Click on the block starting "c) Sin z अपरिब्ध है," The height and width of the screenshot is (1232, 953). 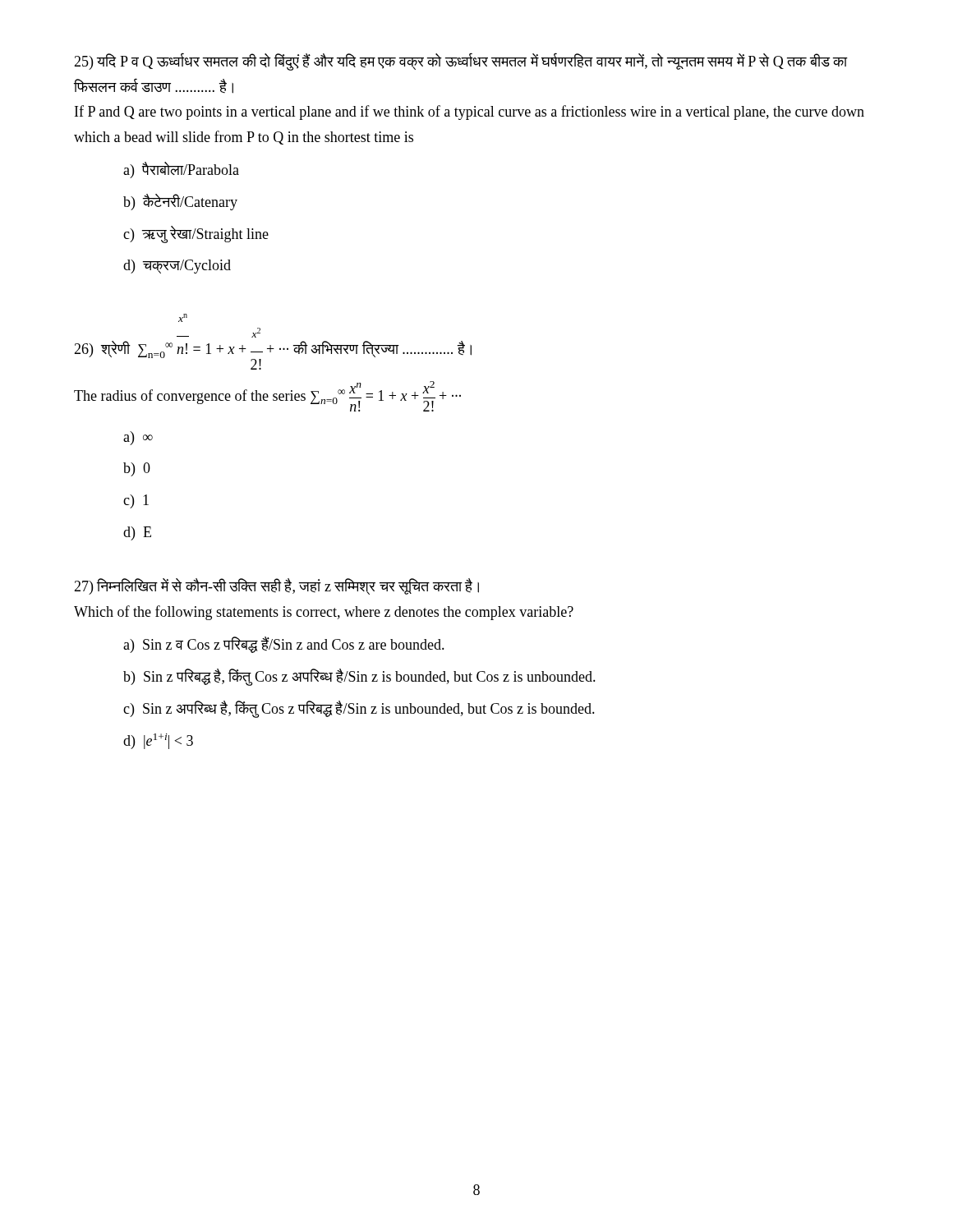coord(359,708)
